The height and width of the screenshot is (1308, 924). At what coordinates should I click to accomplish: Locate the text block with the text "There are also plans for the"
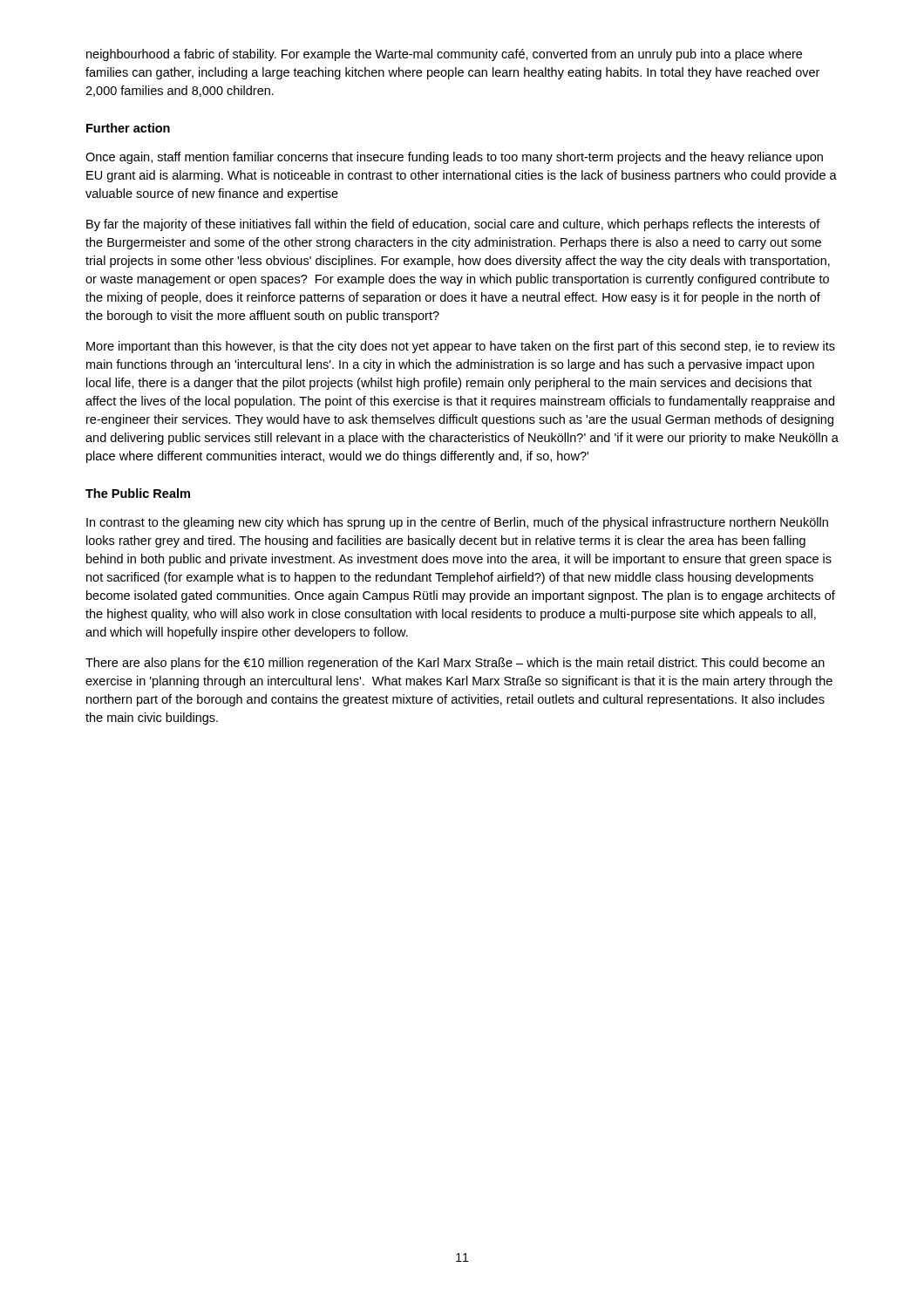(x=462, y=691)
